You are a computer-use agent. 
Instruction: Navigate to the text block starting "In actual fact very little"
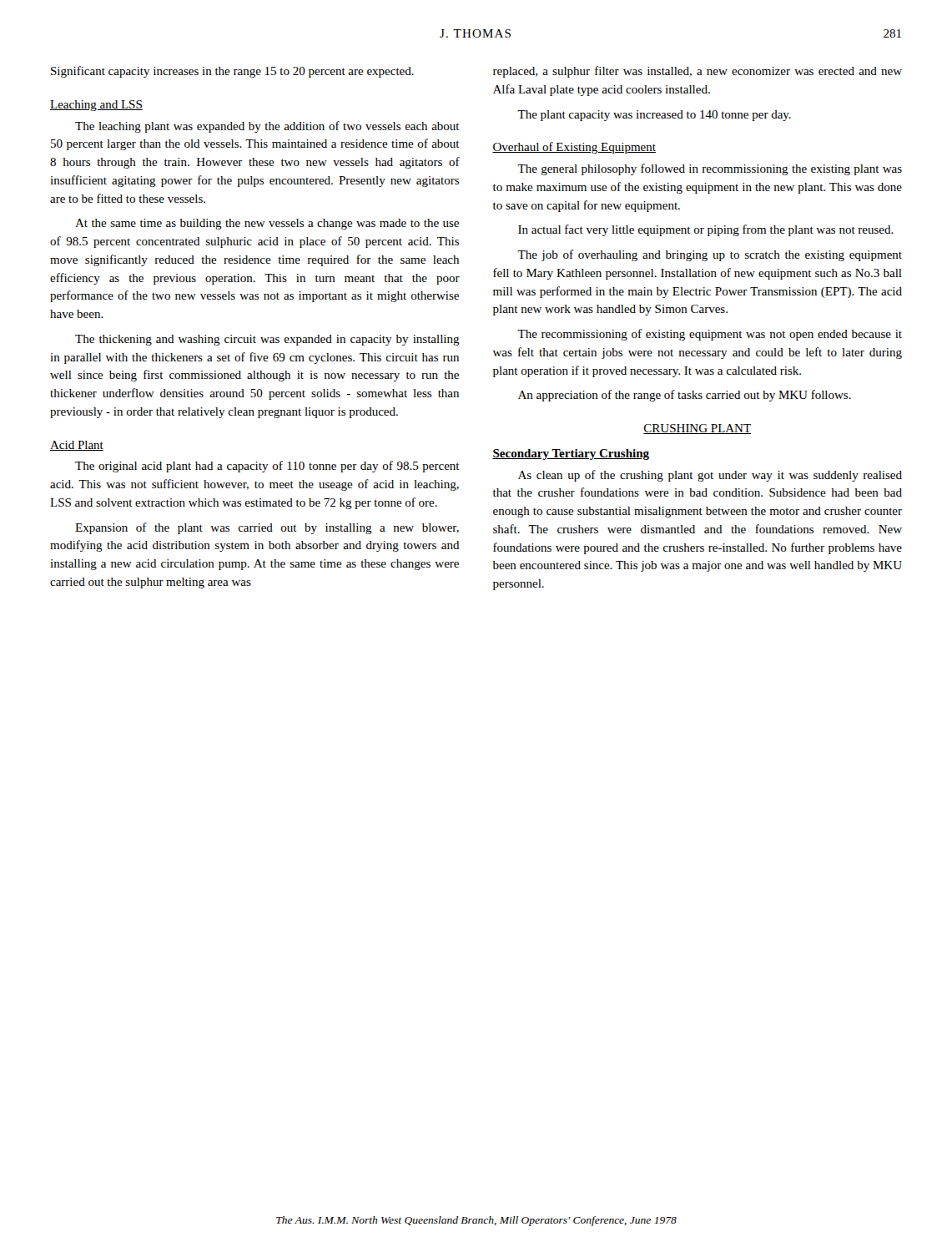(706, 230)
